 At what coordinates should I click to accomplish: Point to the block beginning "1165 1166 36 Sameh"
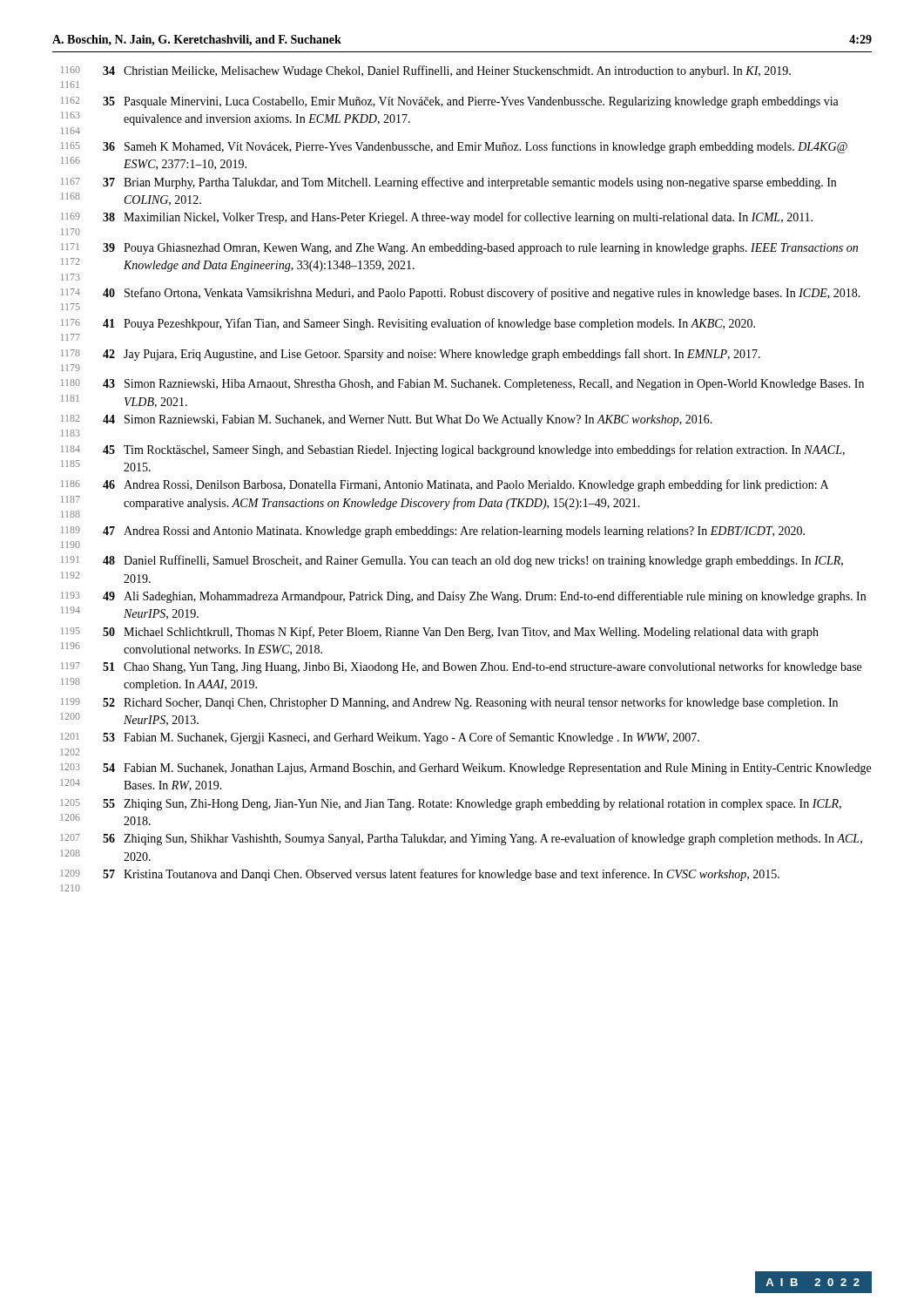pyautogui.click(x=462, y=156)
